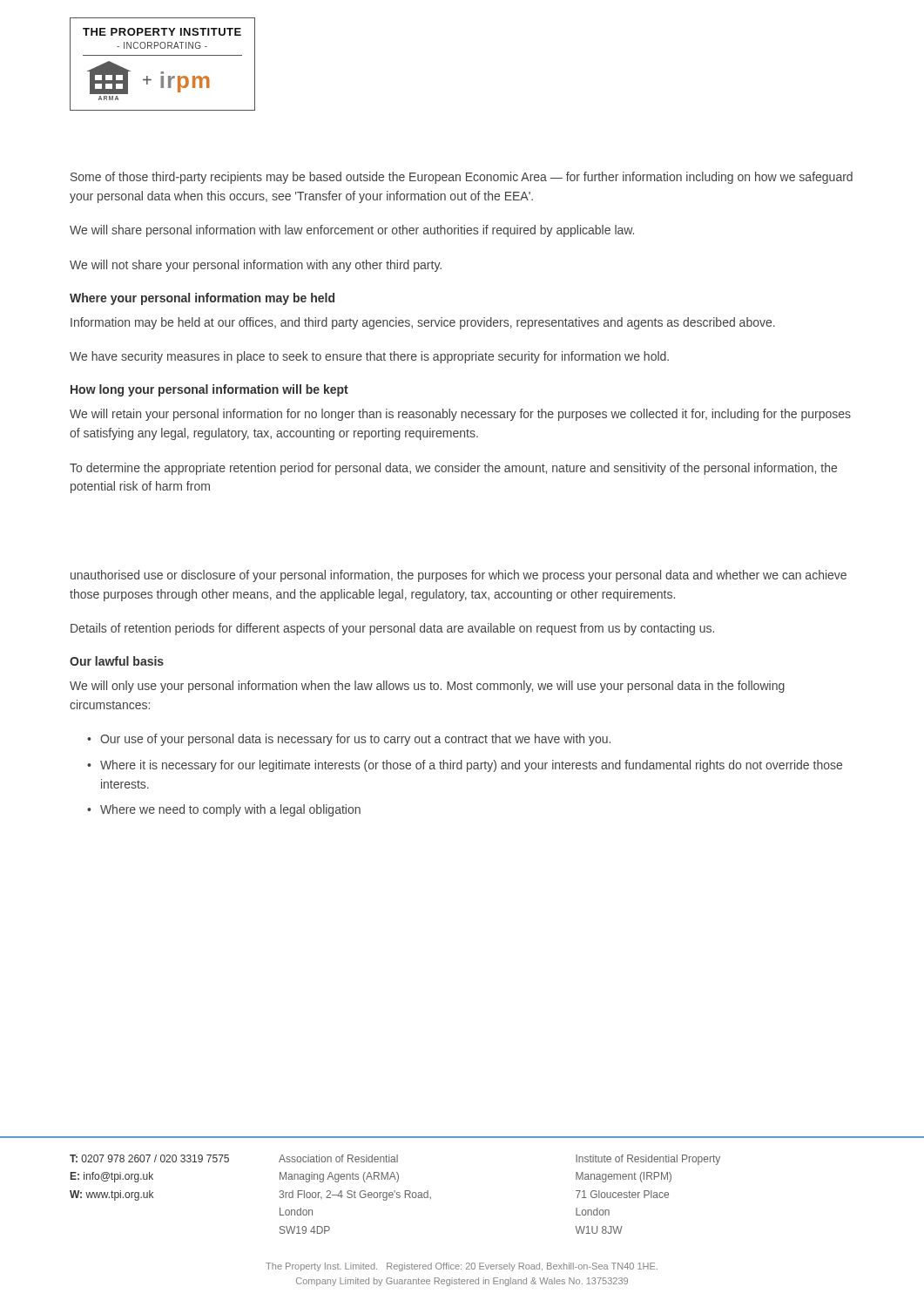Locate the passage starting "To determine the appropriate retention"

(x=454, y=477)
